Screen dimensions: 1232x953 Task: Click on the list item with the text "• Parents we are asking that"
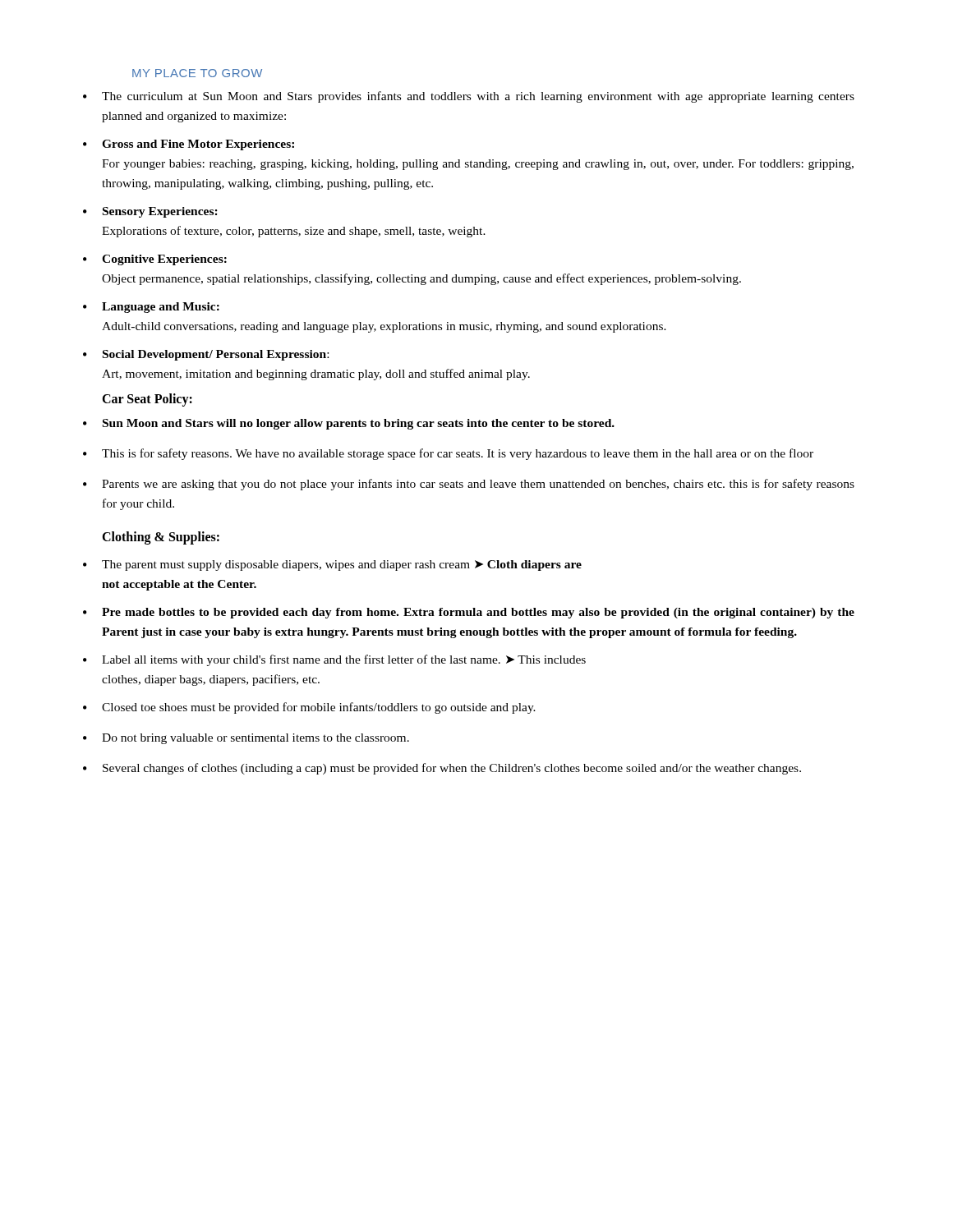tap(468, 494)
